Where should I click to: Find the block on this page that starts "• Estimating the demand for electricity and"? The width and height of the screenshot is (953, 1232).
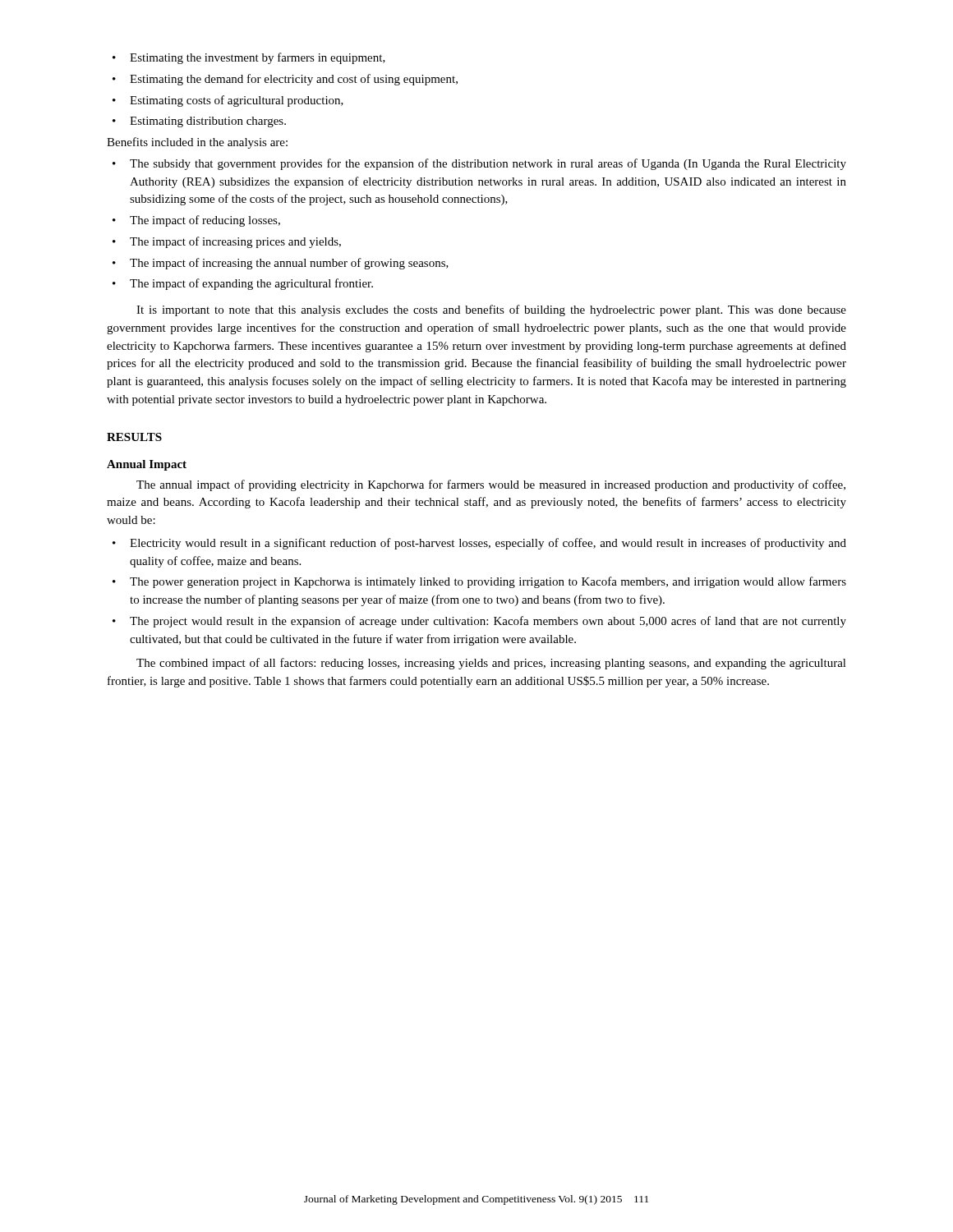click(285, 80)
